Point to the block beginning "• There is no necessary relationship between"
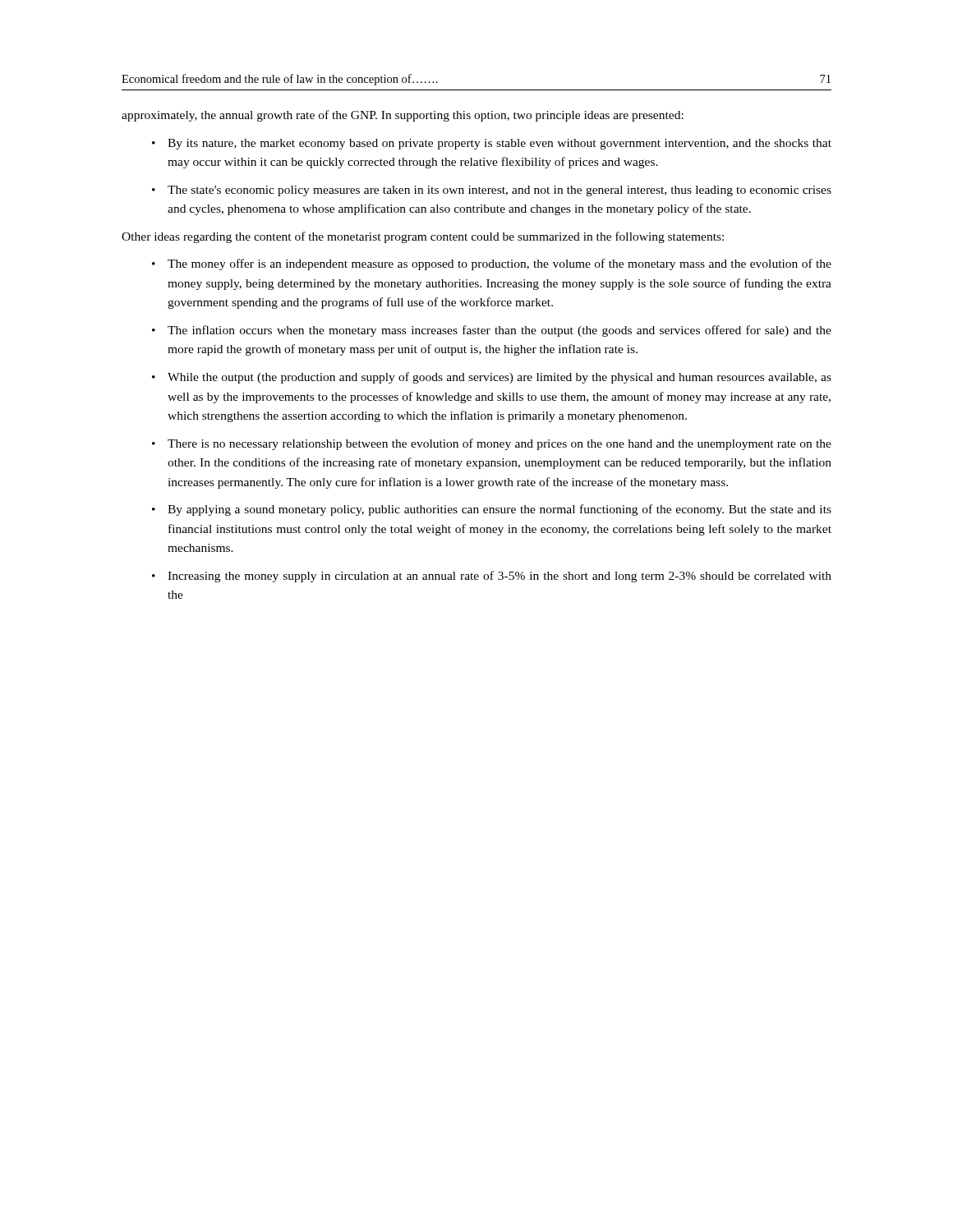953x1232 pixels. pyautogui.click(x=491, y=462)
